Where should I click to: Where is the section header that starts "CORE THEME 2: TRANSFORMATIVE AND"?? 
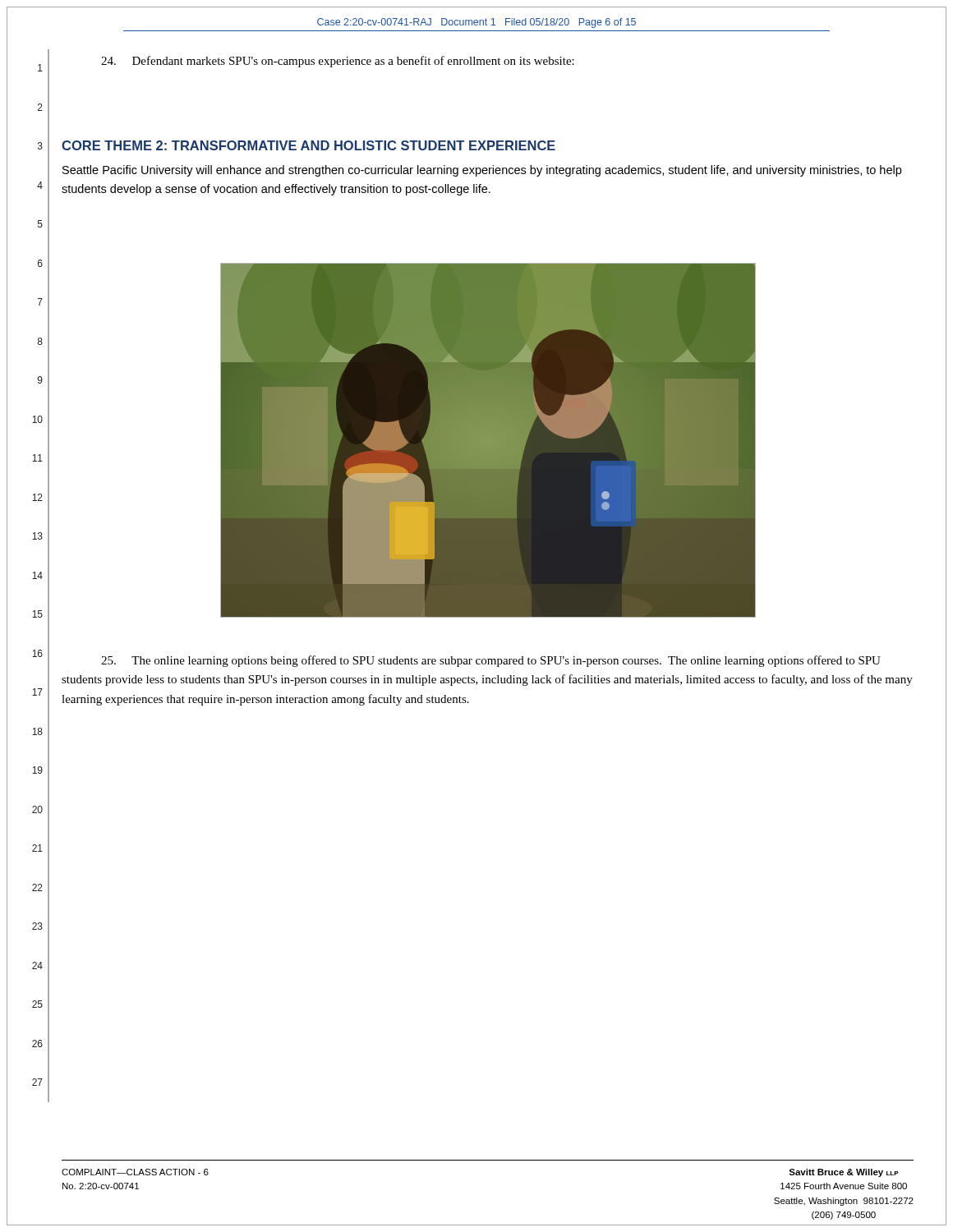point(309,145)
